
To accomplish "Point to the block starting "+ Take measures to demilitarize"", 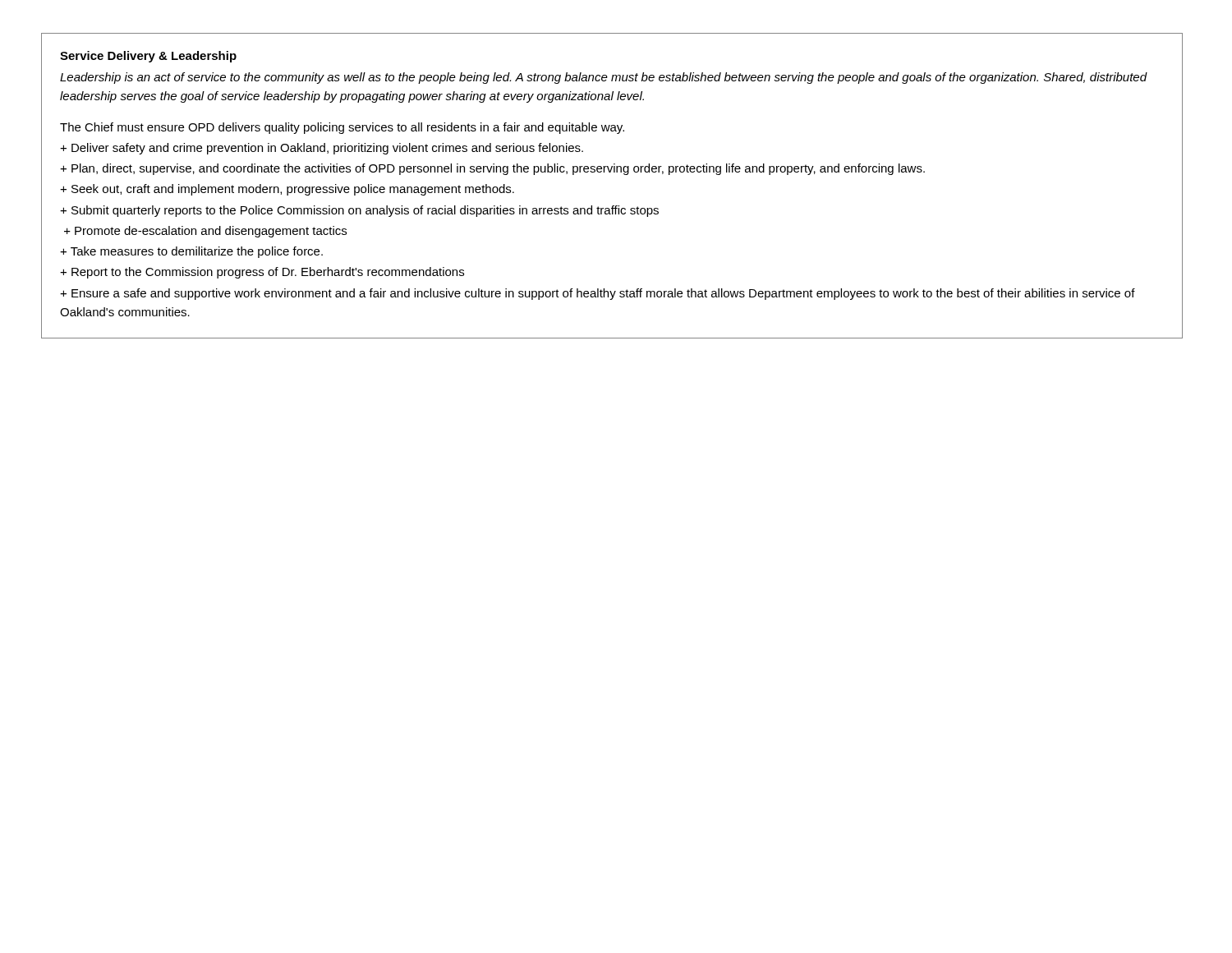I will [x=192, y=251].
